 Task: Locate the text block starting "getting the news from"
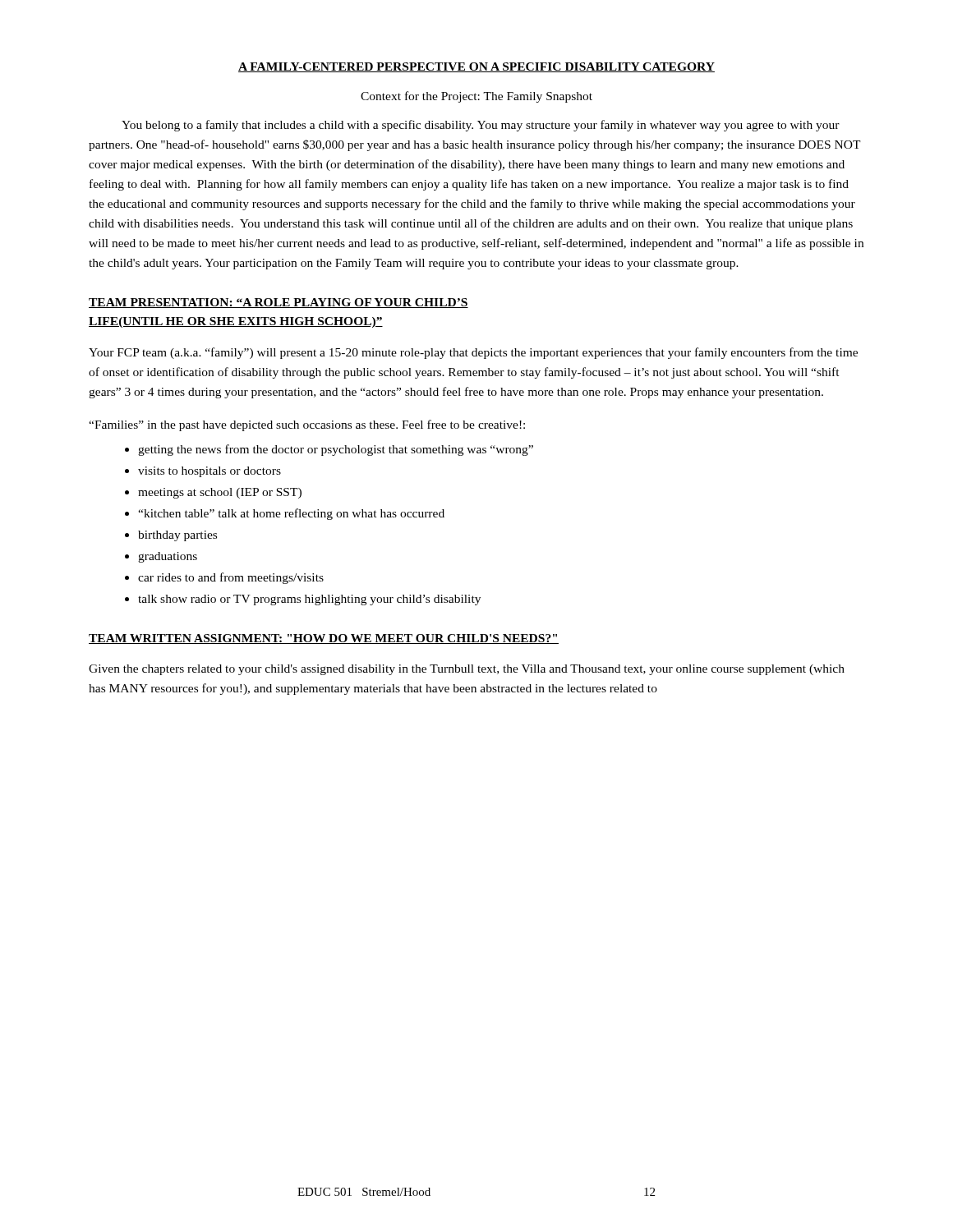[336, 449]
